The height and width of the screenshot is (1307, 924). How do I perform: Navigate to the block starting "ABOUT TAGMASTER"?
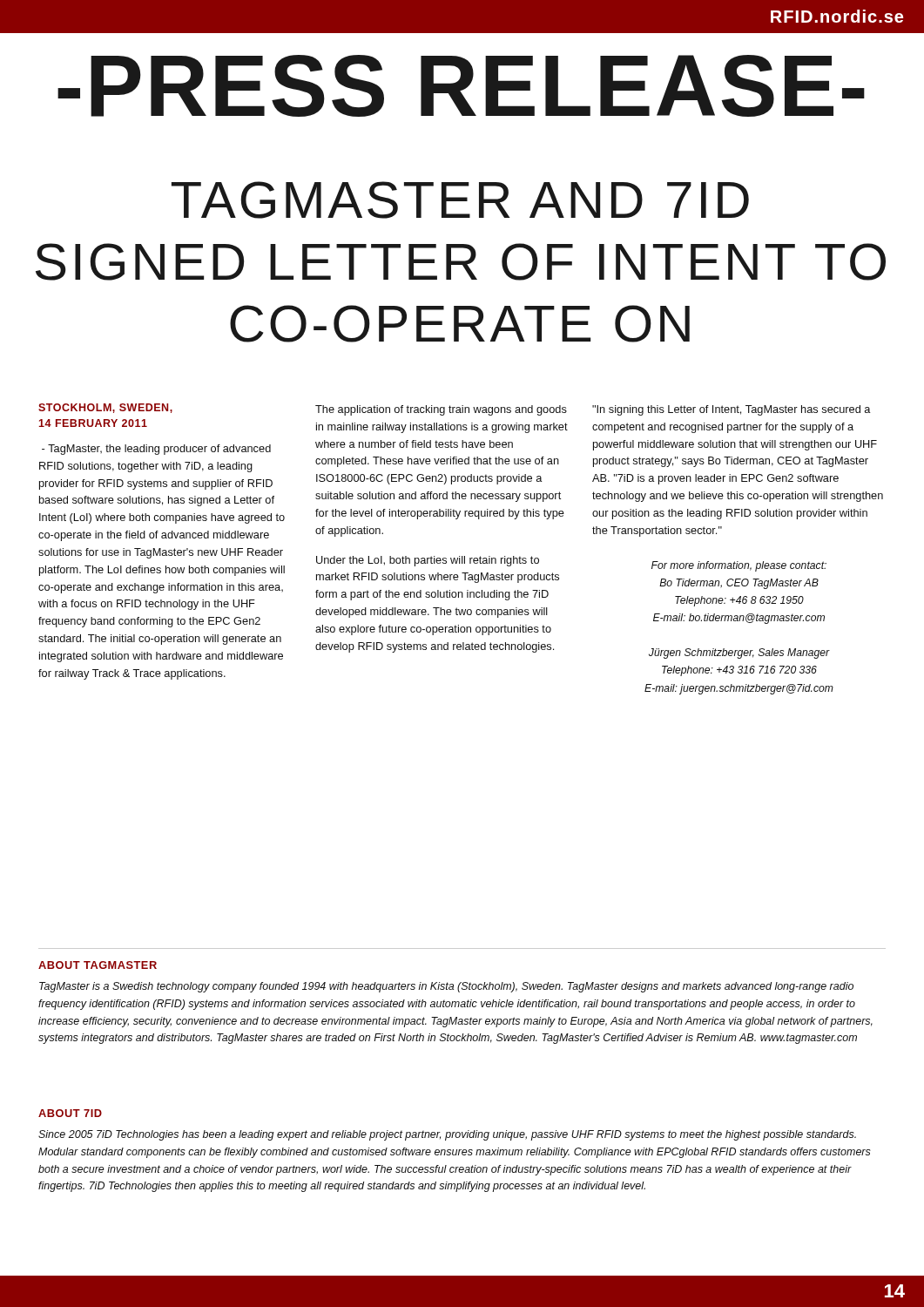[98, 965]
